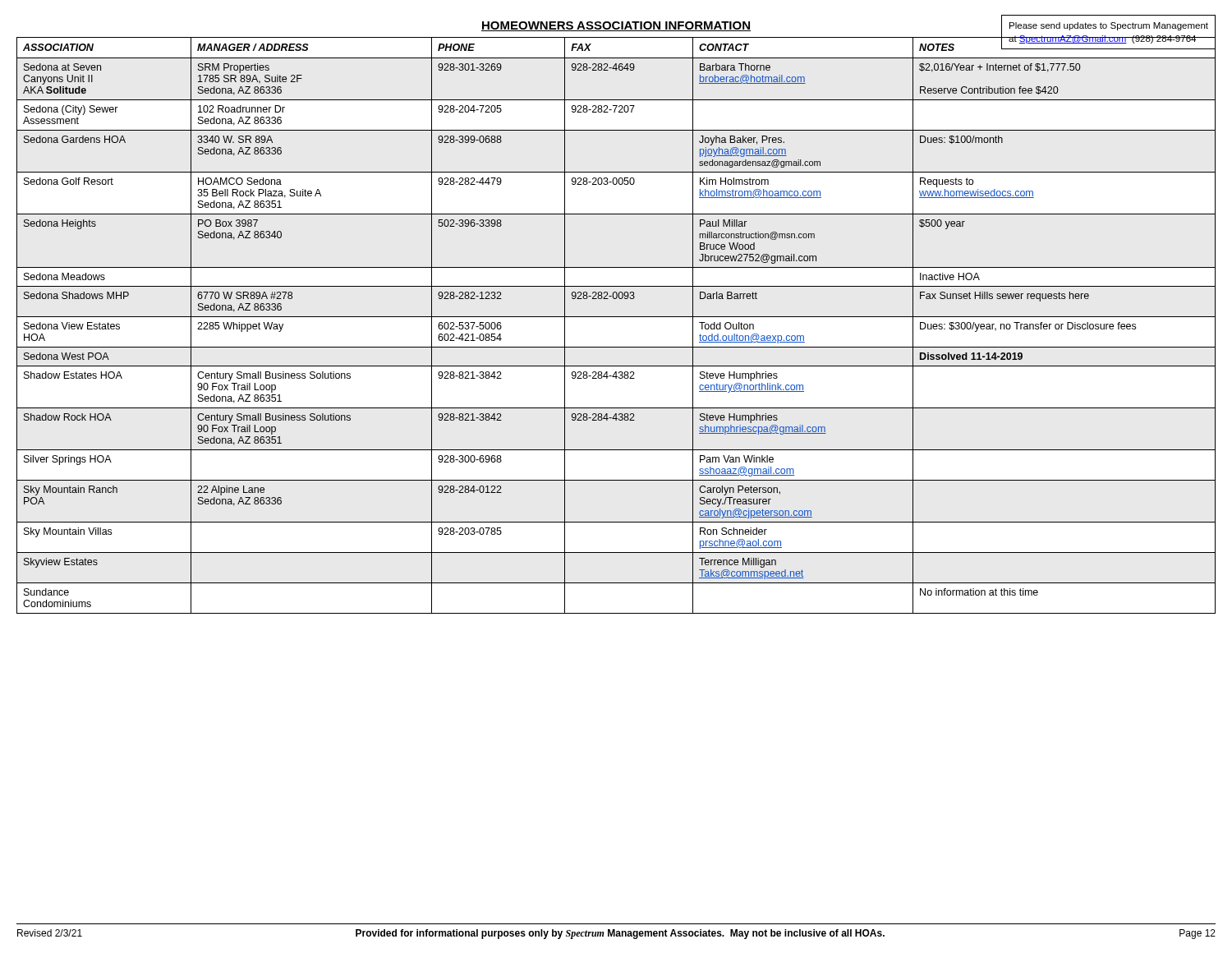The image size is (1232, 953).
Task: Click on the table containing "Kim Holmstrom kholmstrom@hoamco.com"
Action: coord(616,325)
